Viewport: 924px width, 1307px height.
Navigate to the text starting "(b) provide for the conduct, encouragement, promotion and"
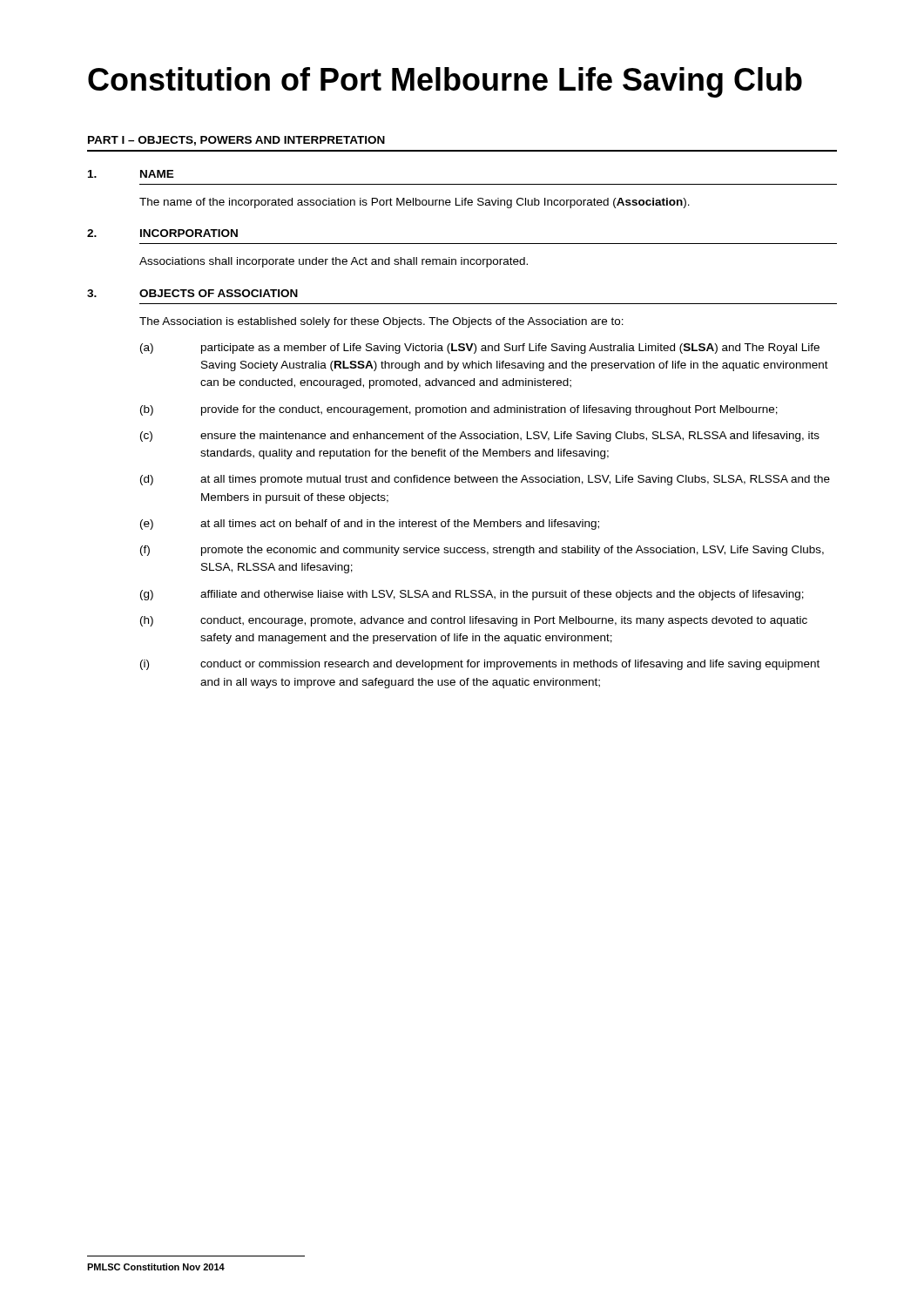coord(488,409)
